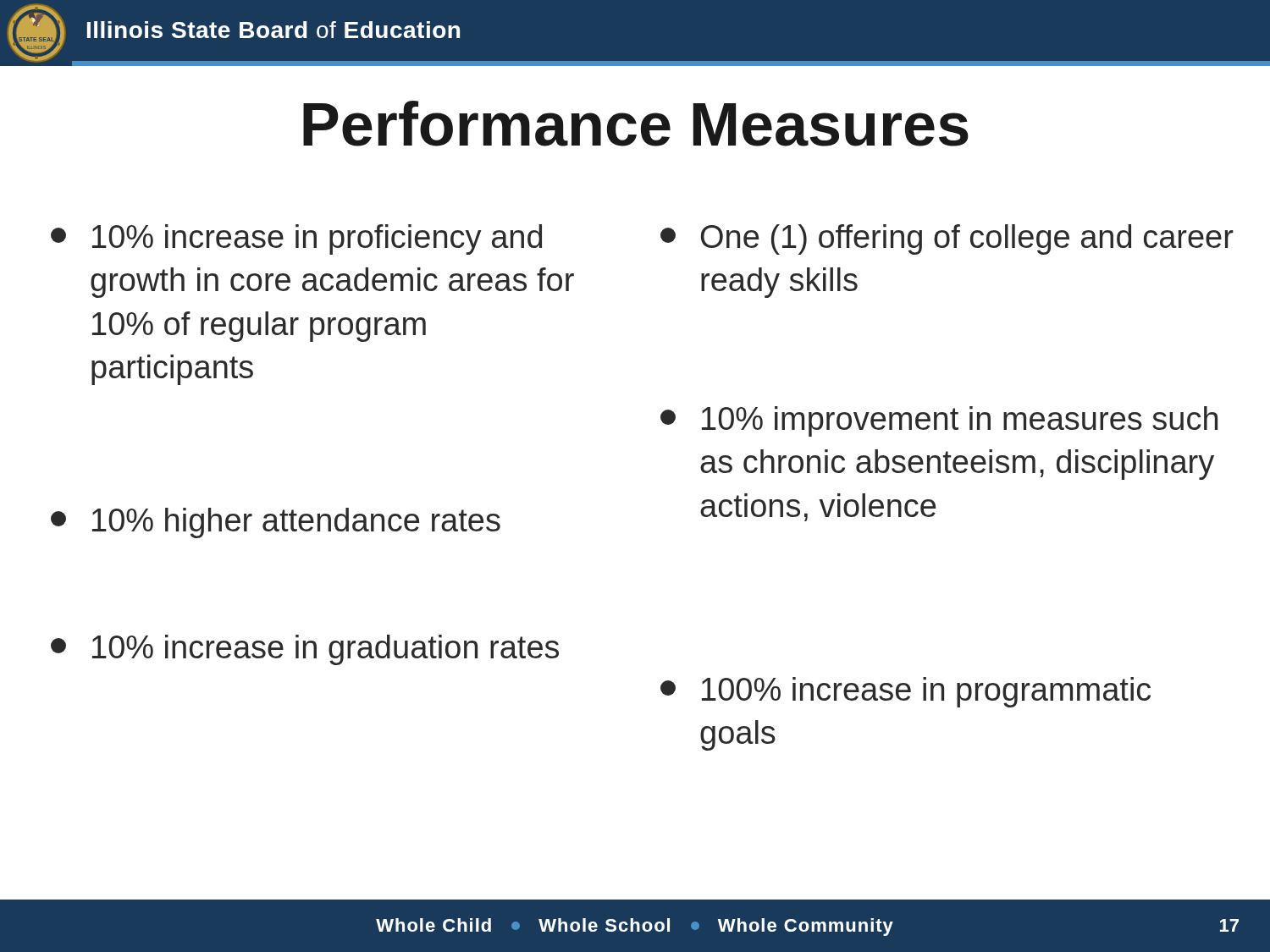Click where it says "100% increase in programmatic goals"

point(948,712)
